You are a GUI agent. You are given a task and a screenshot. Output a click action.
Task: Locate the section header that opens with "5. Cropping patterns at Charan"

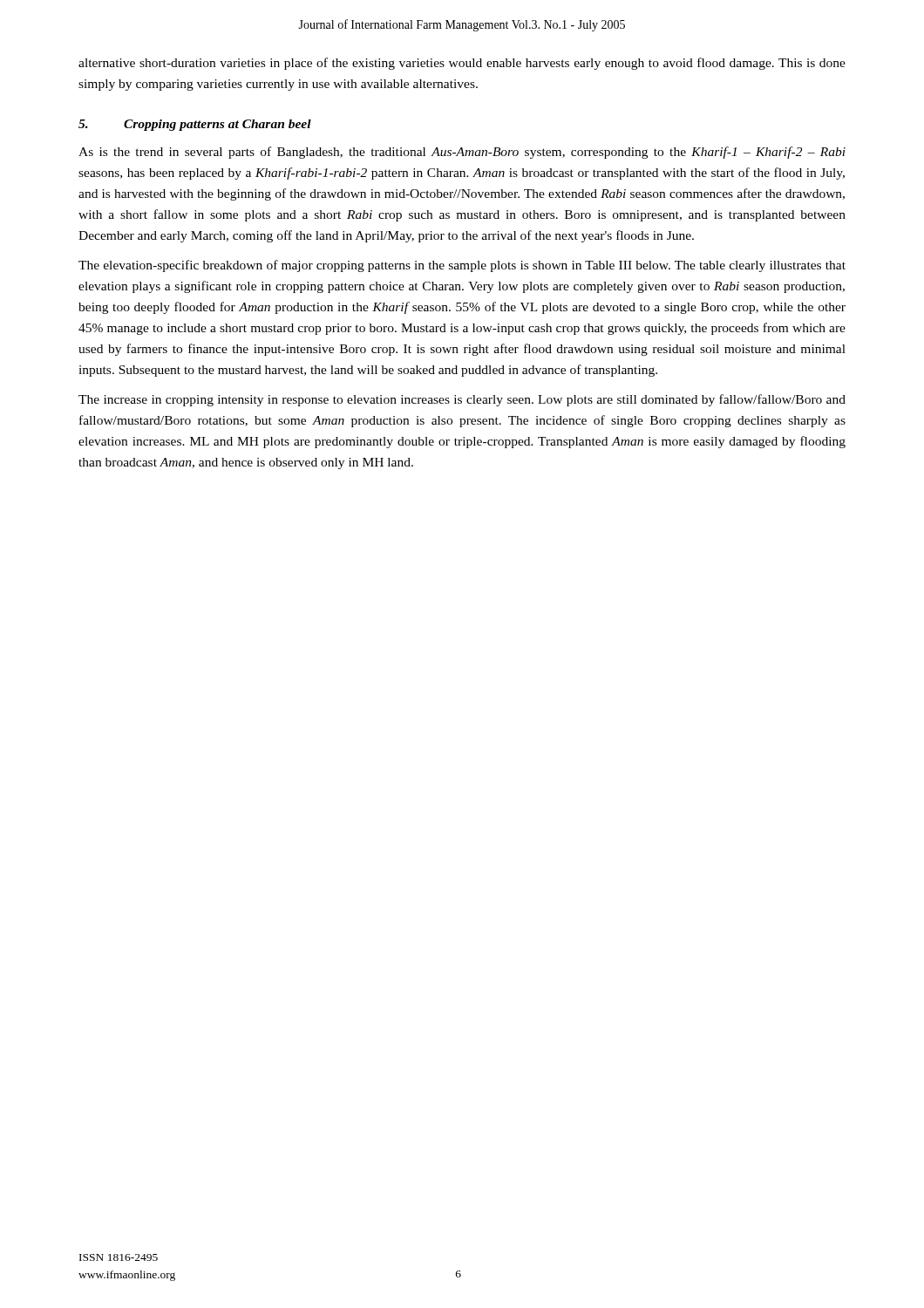[x=195, y=124]
